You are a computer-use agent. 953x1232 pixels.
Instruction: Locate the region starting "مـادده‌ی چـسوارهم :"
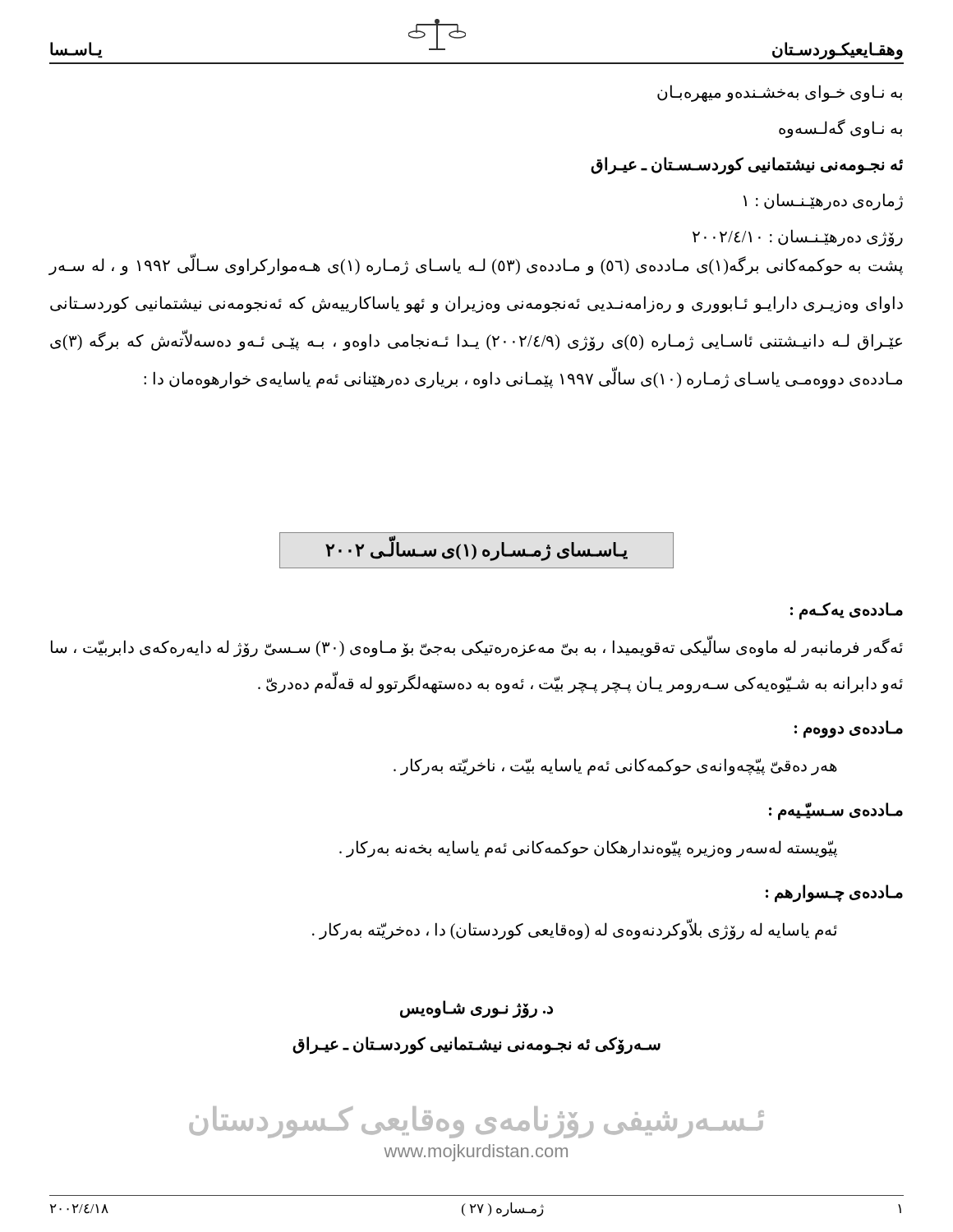click(x=834, y=892)
